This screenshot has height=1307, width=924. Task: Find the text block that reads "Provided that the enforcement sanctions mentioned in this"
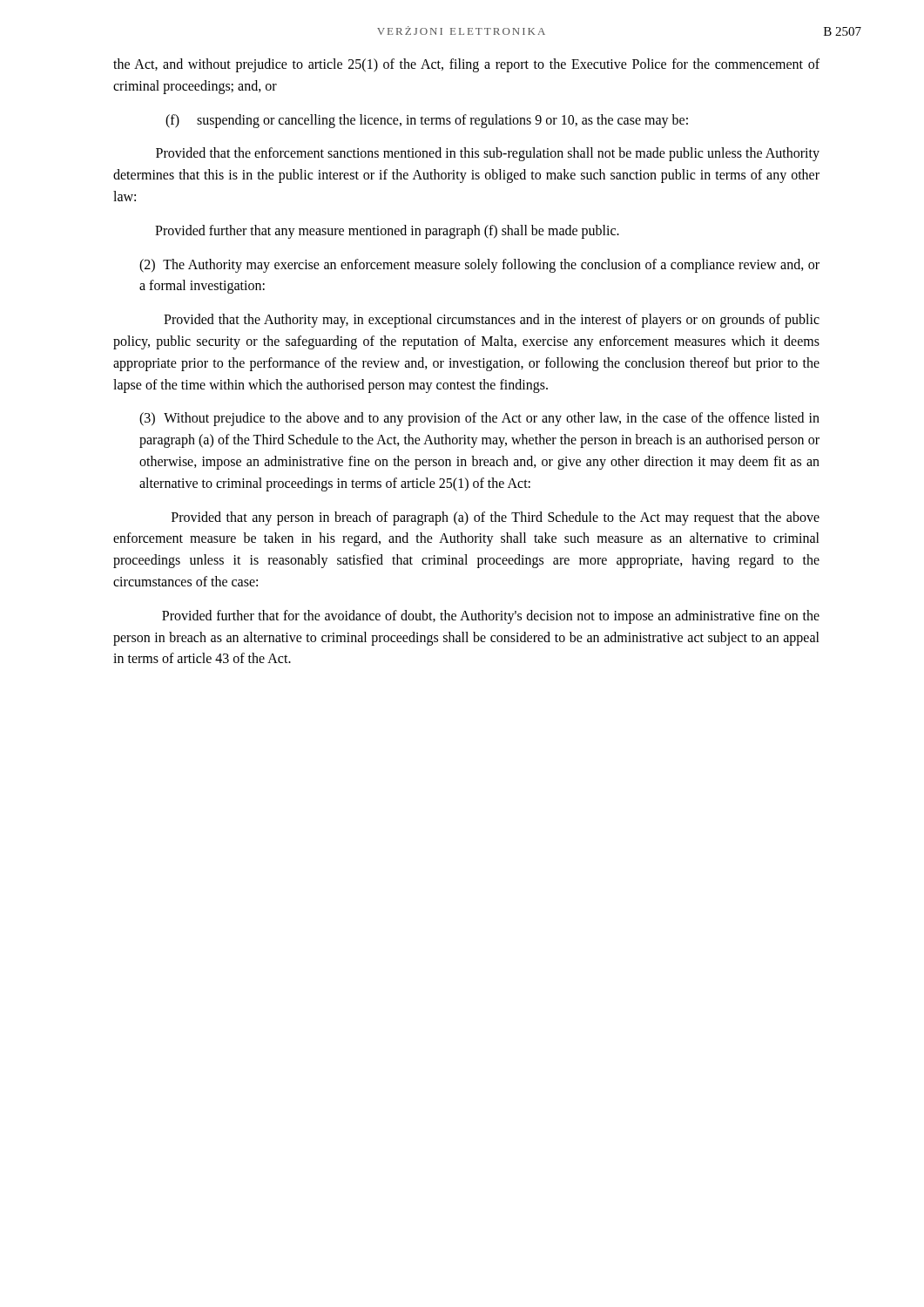466,175
